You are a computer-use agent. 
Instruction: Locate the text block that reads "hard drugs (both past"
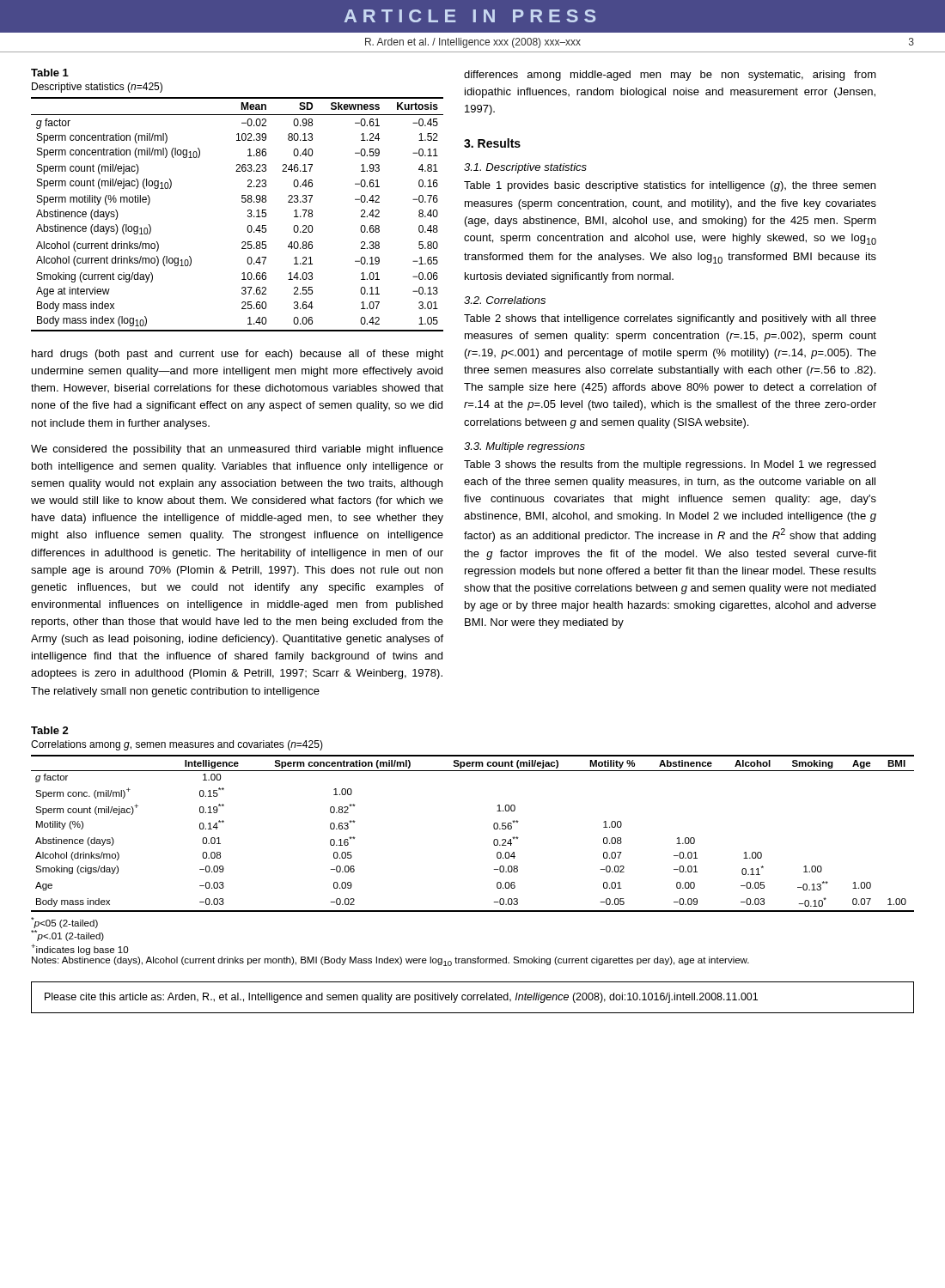[237, 388]
